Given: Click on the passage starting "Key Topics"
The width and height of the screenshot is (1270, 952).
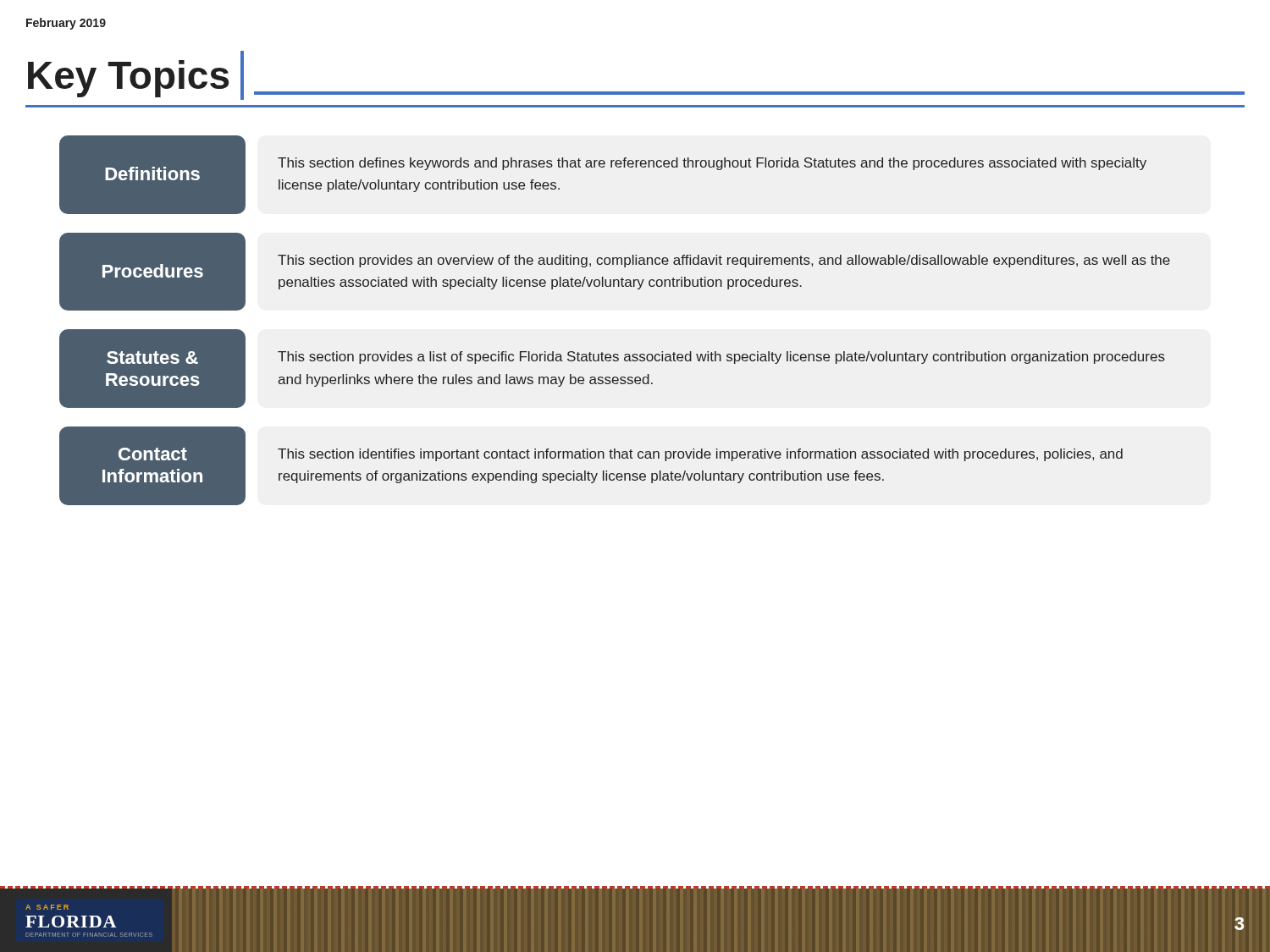Looking at the screenshot, I should pyautogui.click(x=635, y=75).
